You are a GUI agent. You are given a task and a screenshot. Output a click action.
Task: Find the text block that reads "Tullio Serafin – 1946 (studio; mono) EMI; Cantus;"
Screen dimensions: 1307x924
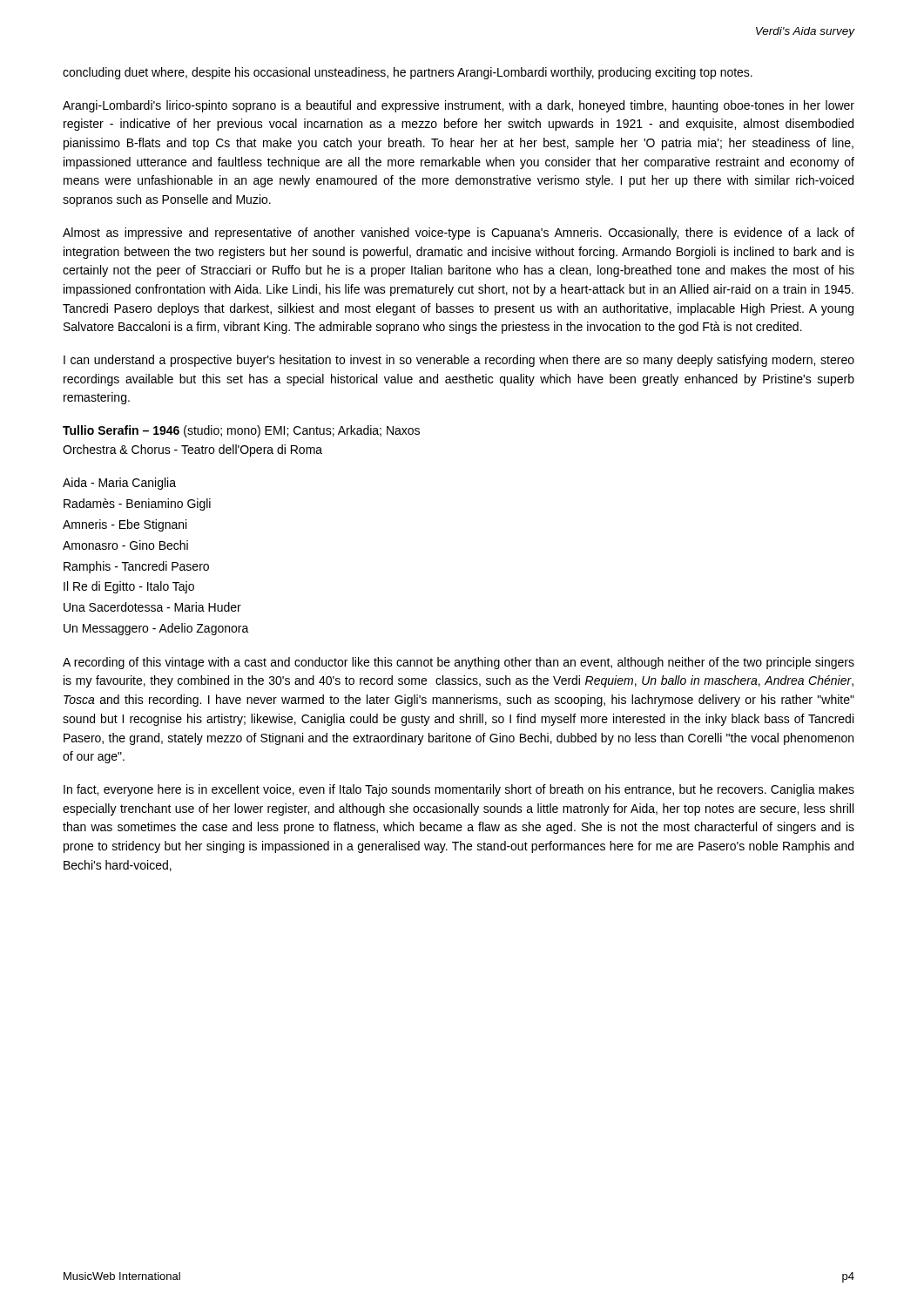click(241, 431)
